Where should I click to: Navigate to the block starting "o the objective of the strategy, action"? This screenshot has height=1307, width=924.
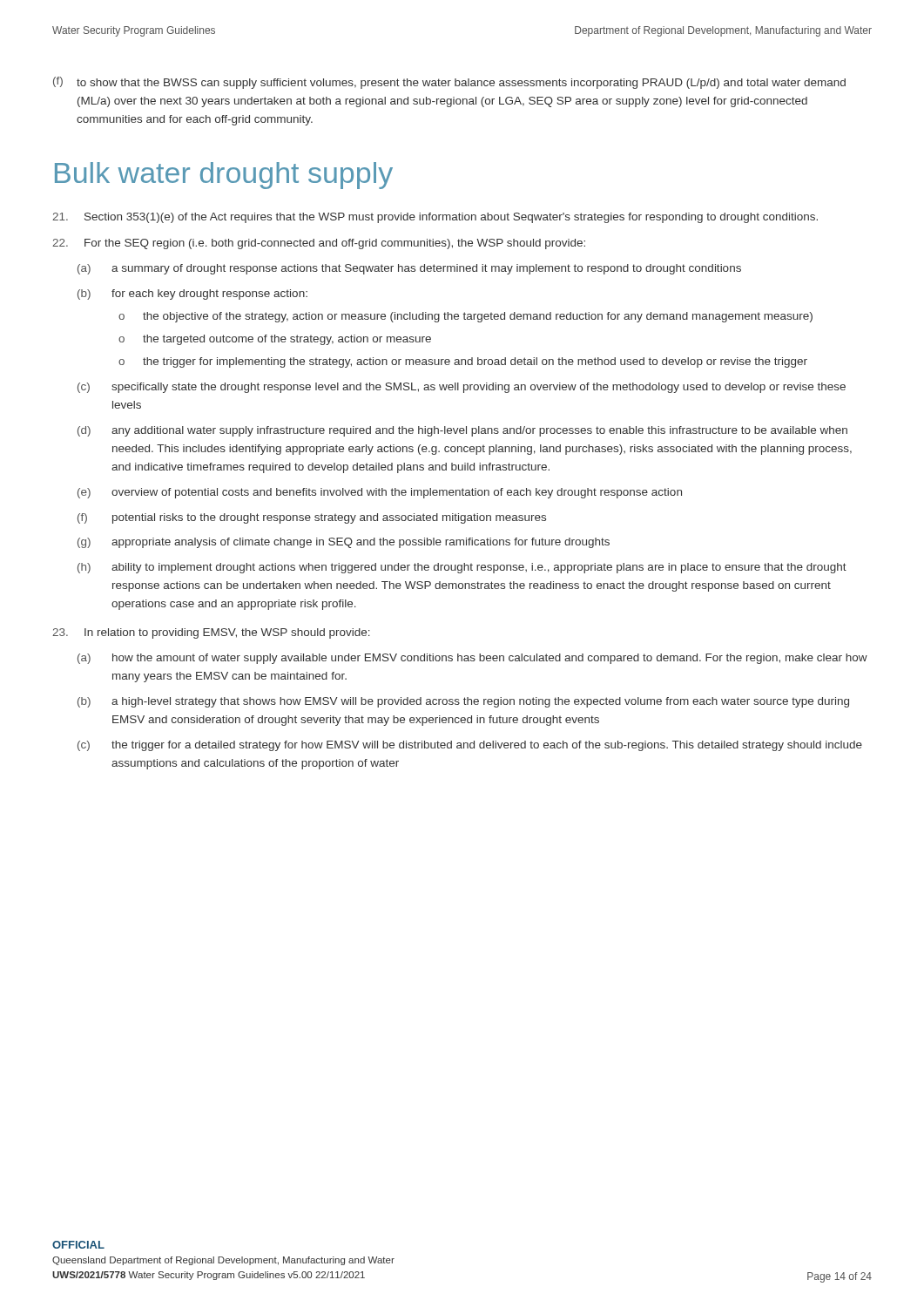coord(495,317)
